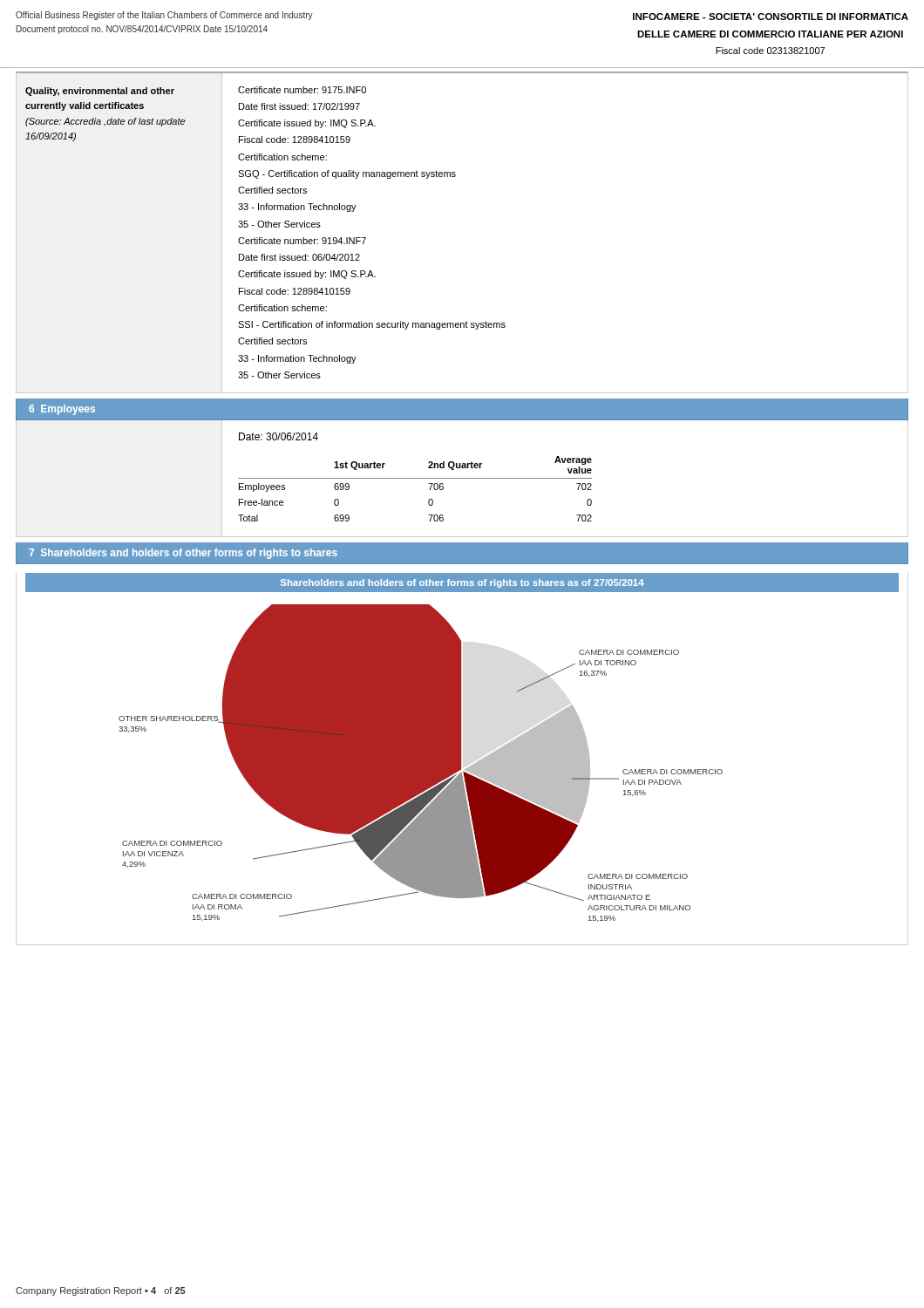Locate the table
This screenshot has height=1308, width=924.
(565, 489)
